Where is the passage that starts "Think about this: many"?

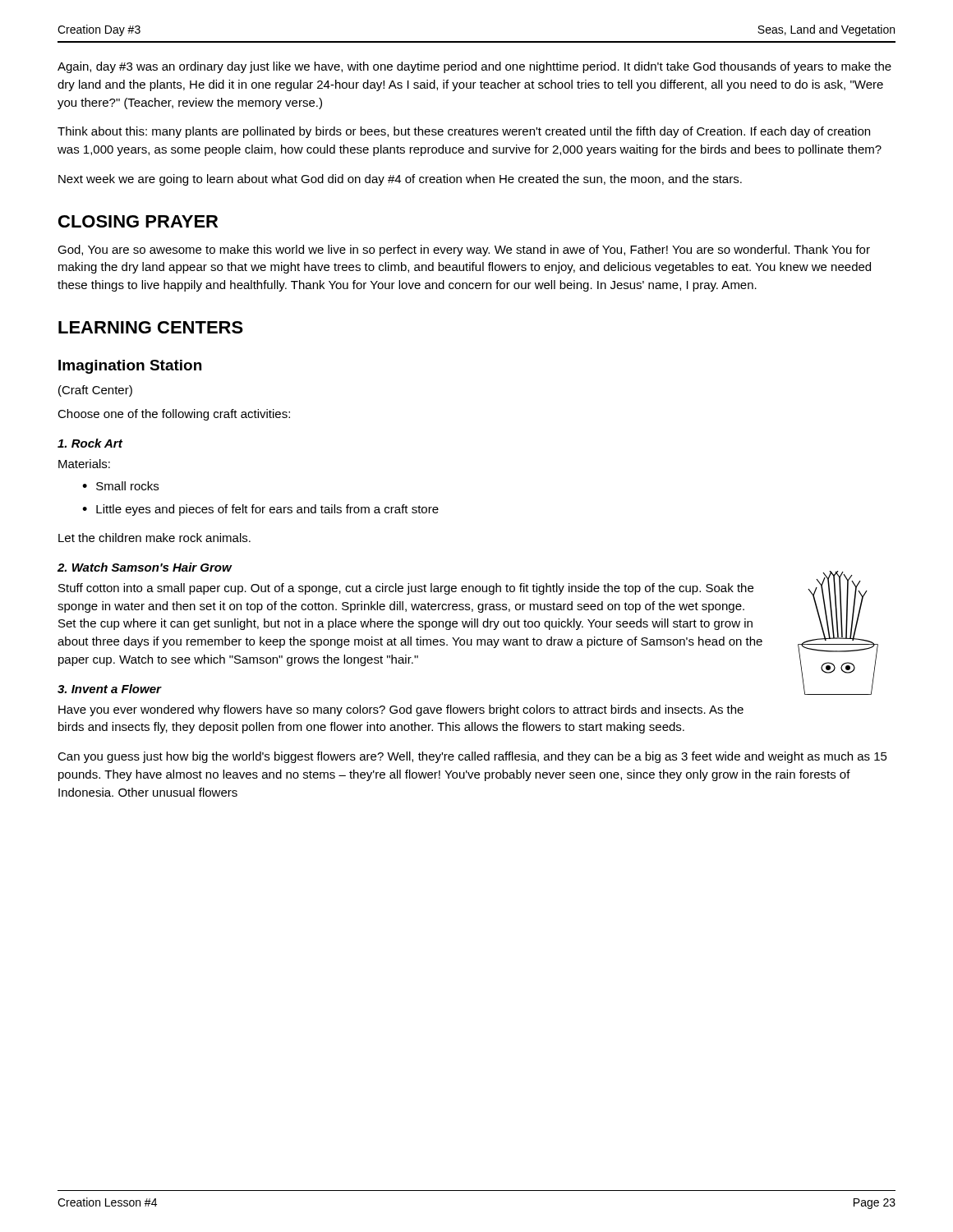[x=470, y=140]
